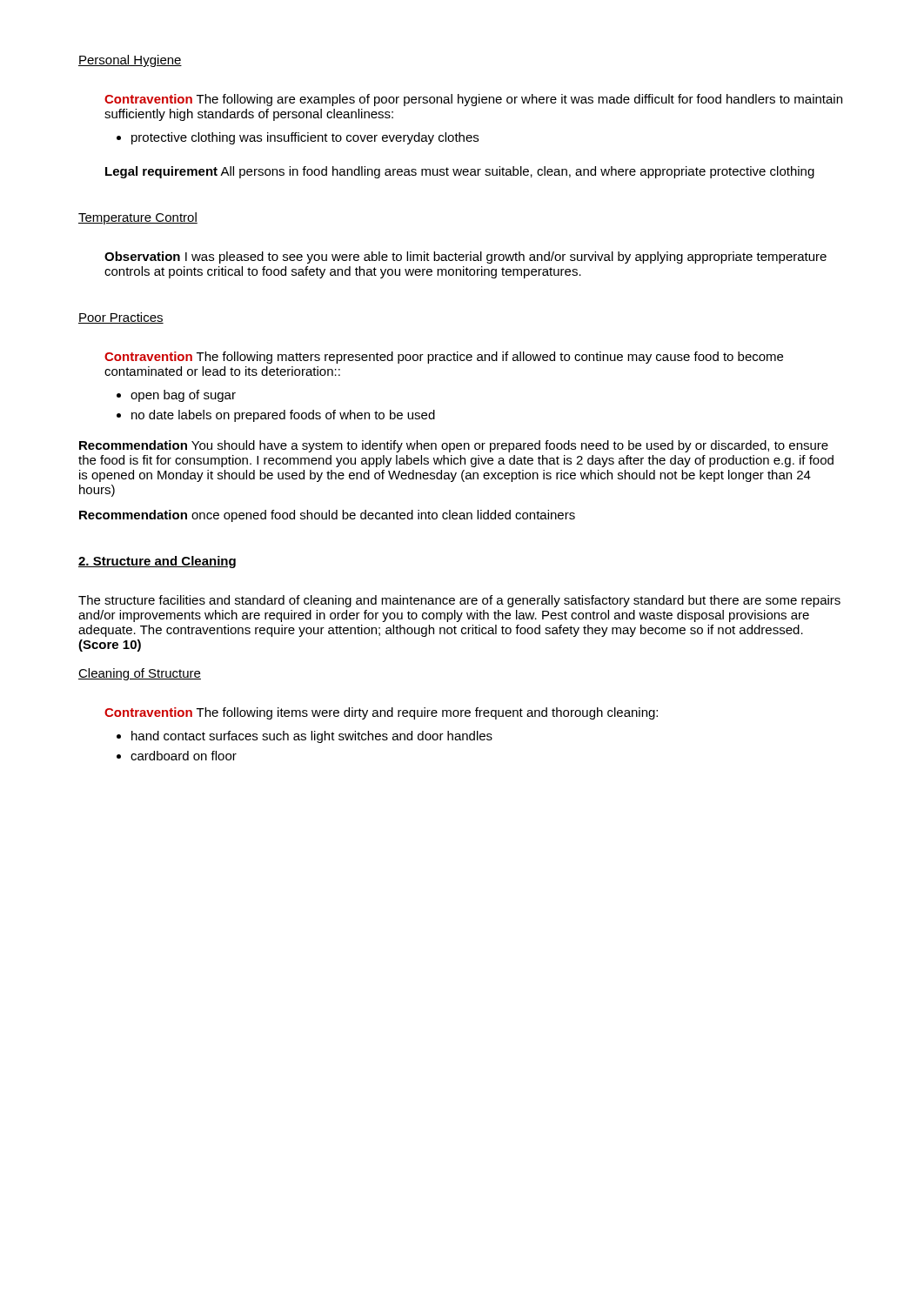Find the list item with the text "protective clothing was insufficient"

coord(475,137)
